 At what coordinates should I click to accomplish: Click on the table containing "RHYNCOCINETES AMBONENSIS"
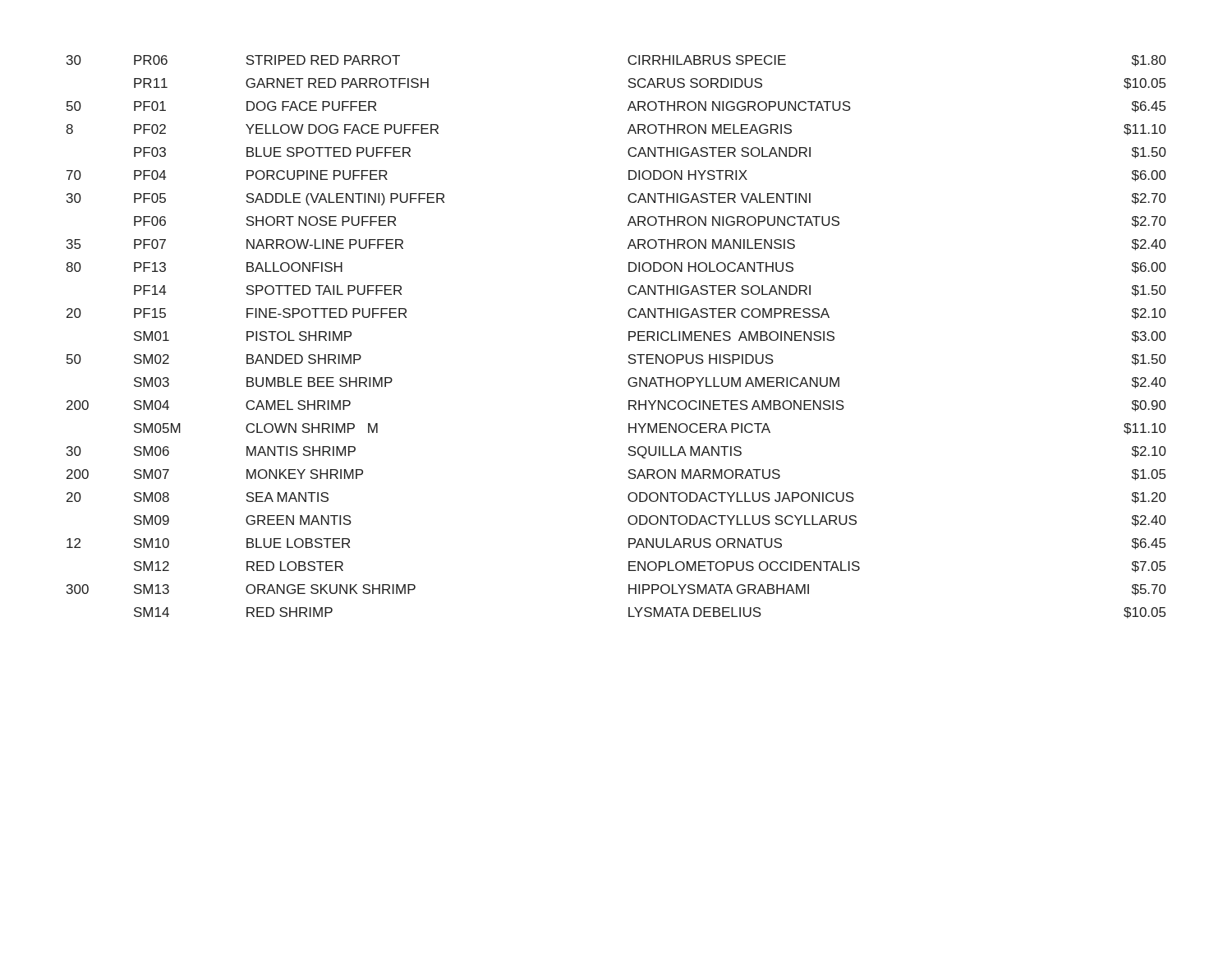(x=616, y=337)
